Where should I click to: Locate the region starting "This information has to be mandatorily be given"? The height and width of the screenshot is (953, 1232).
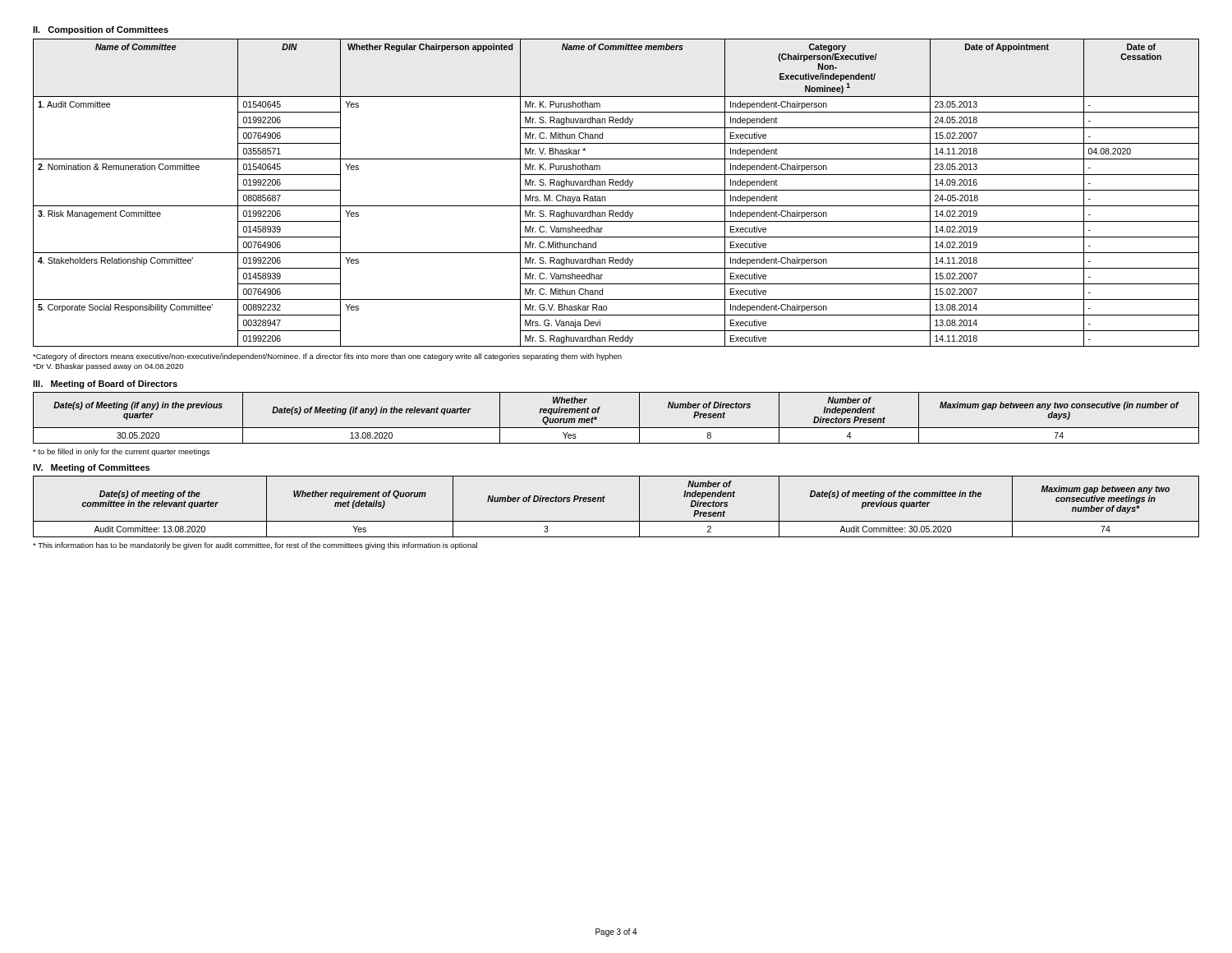255,545
